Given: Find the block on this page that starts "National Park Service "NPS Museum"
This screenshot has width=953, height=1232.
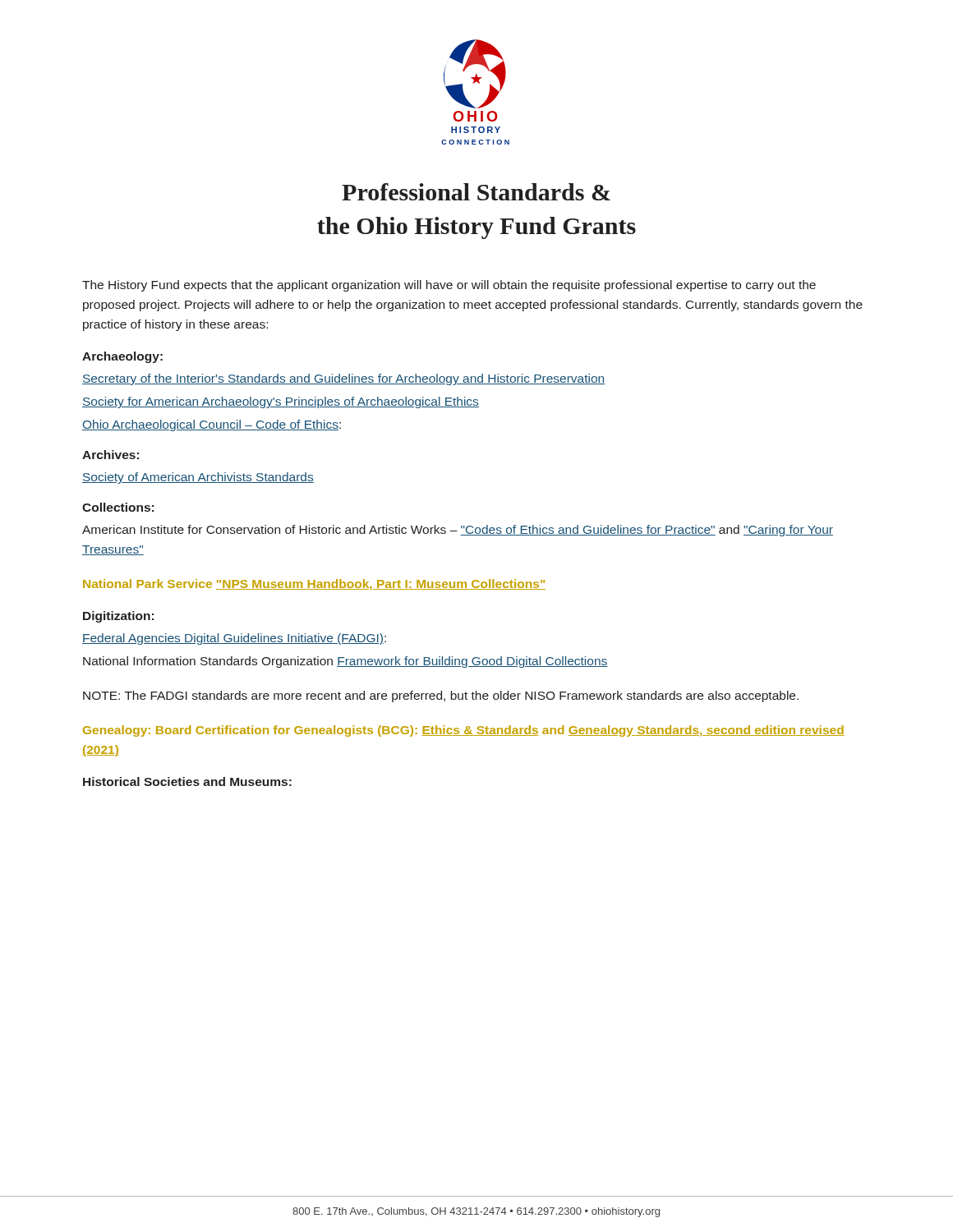Looking at the screenshot, I should pyautogui.click(x=314, y=584).
